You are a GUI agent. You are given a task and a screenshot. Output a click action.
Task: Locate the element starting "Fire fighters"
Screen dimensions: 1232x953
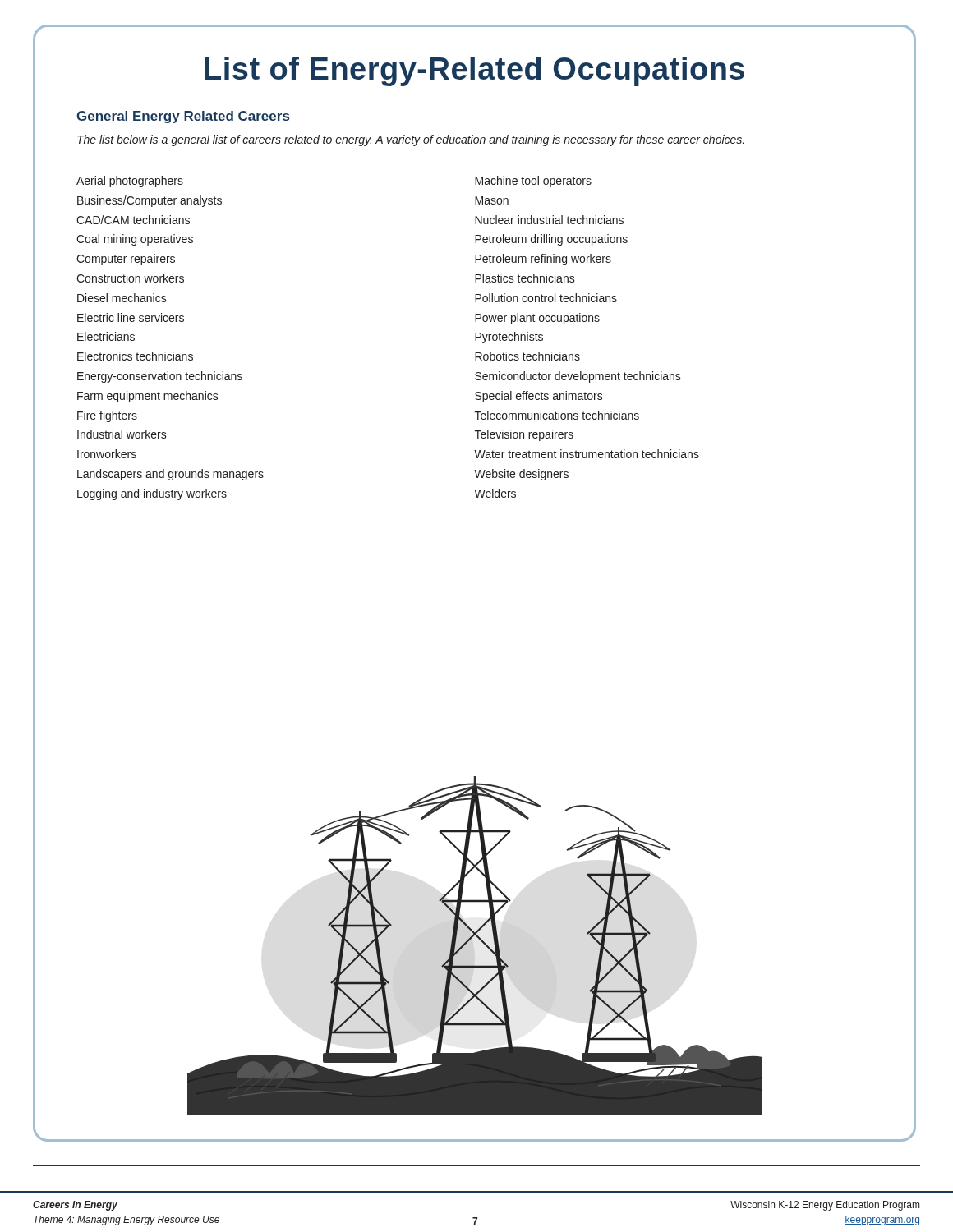[107, 415]
